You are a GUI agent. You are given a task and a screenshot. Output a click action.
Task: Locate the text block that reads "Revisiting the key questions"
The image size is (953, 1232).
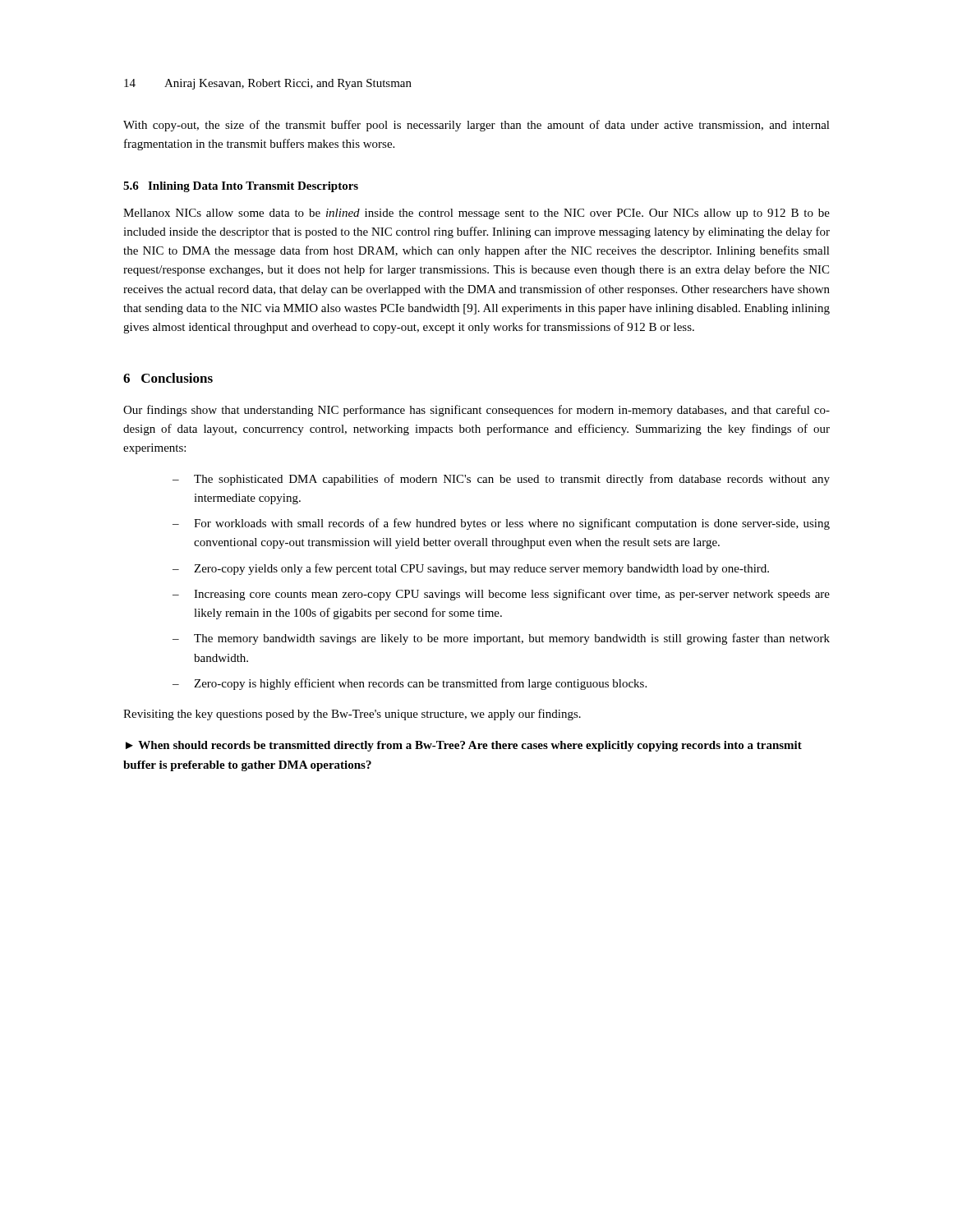[x=352, y=714]
